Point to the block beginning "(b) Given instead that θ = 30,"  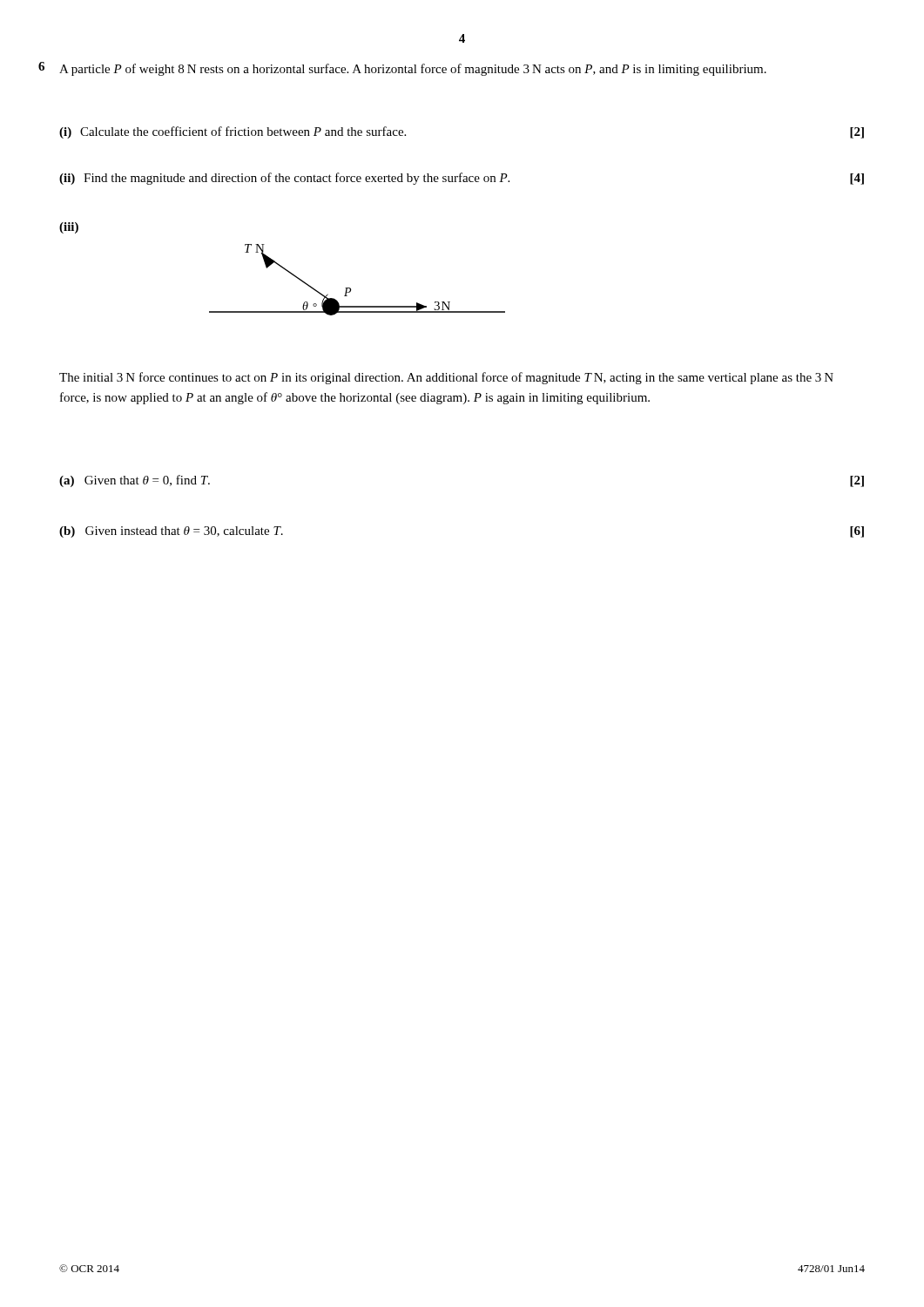172,532
